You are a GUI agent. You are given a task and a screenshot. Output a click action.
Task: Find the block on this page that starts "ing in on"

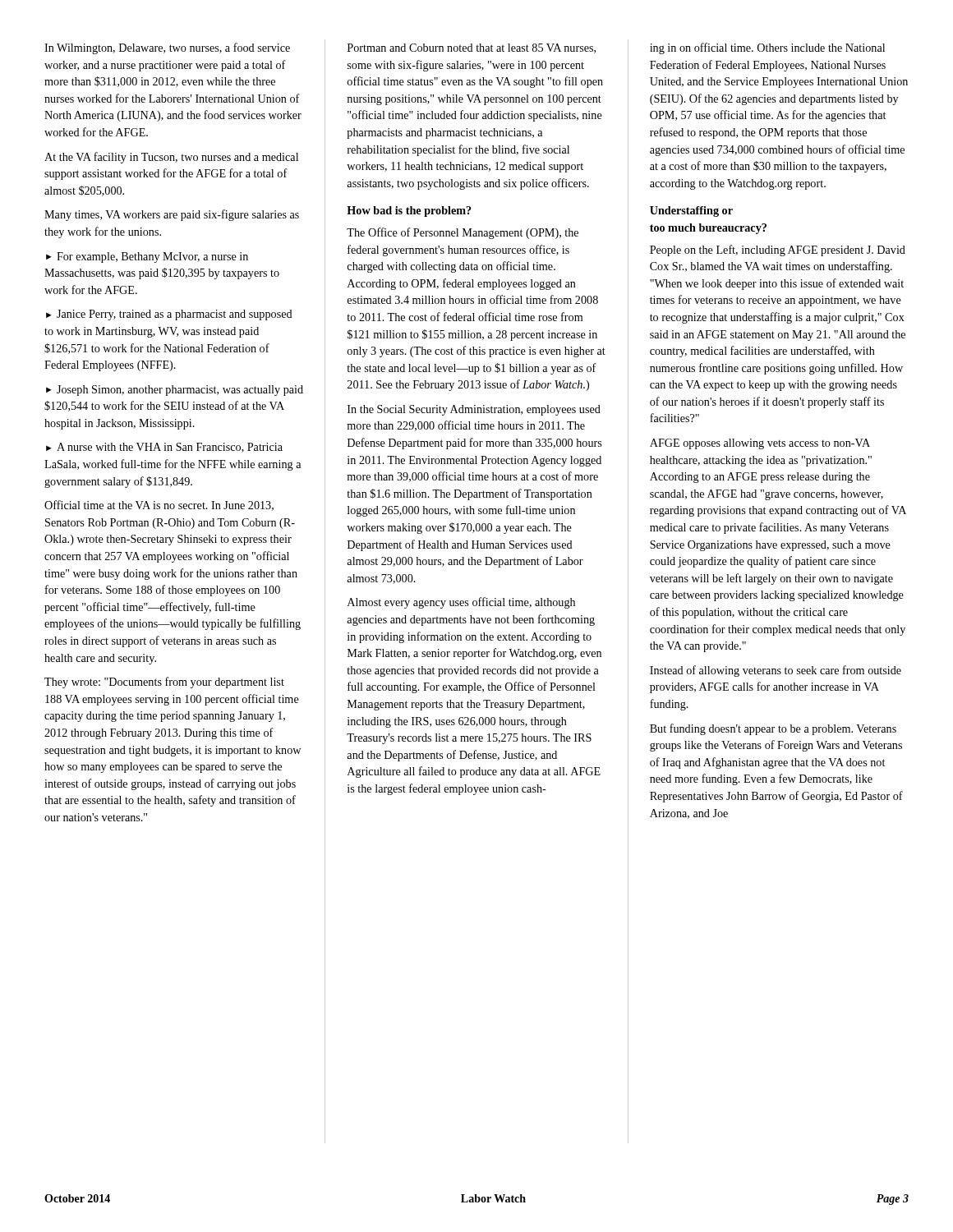tap(779, 116)
